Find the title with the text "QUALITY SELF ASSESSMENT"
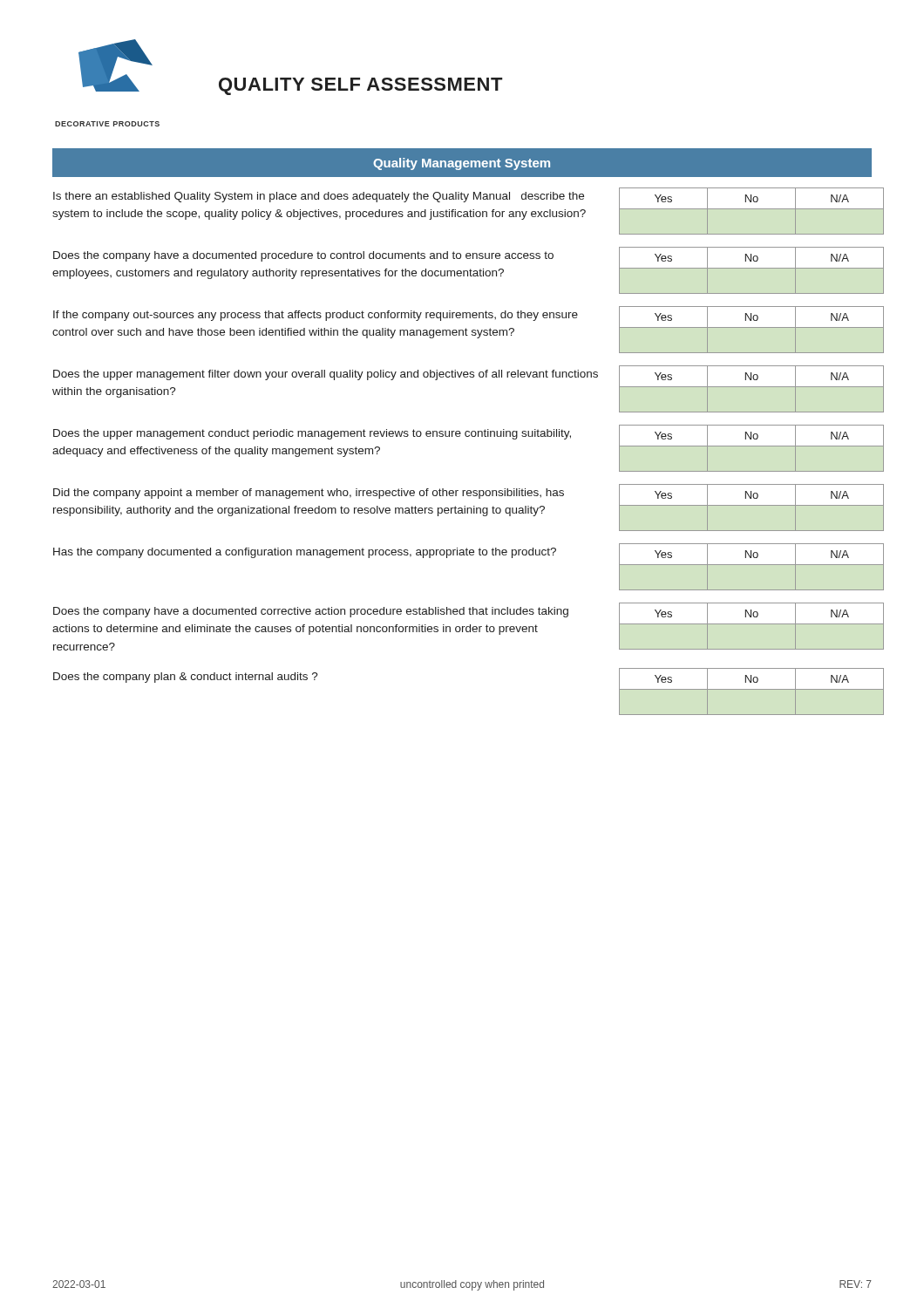Viewport: 924px width, 1308px height. (360, 86)
